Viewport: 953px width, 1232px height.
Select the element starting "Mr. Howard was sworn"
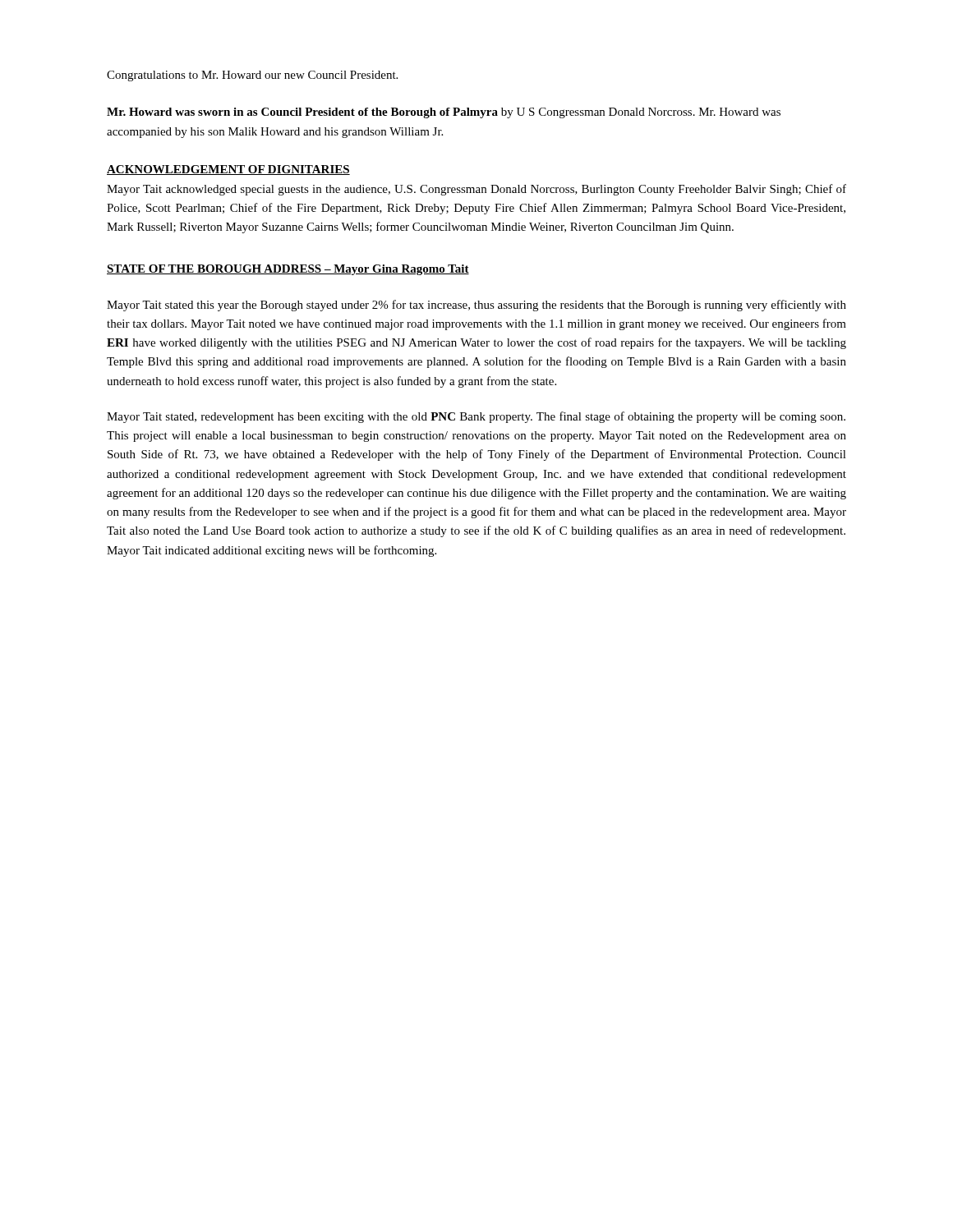pyautogui.click(x=444, y=121)
